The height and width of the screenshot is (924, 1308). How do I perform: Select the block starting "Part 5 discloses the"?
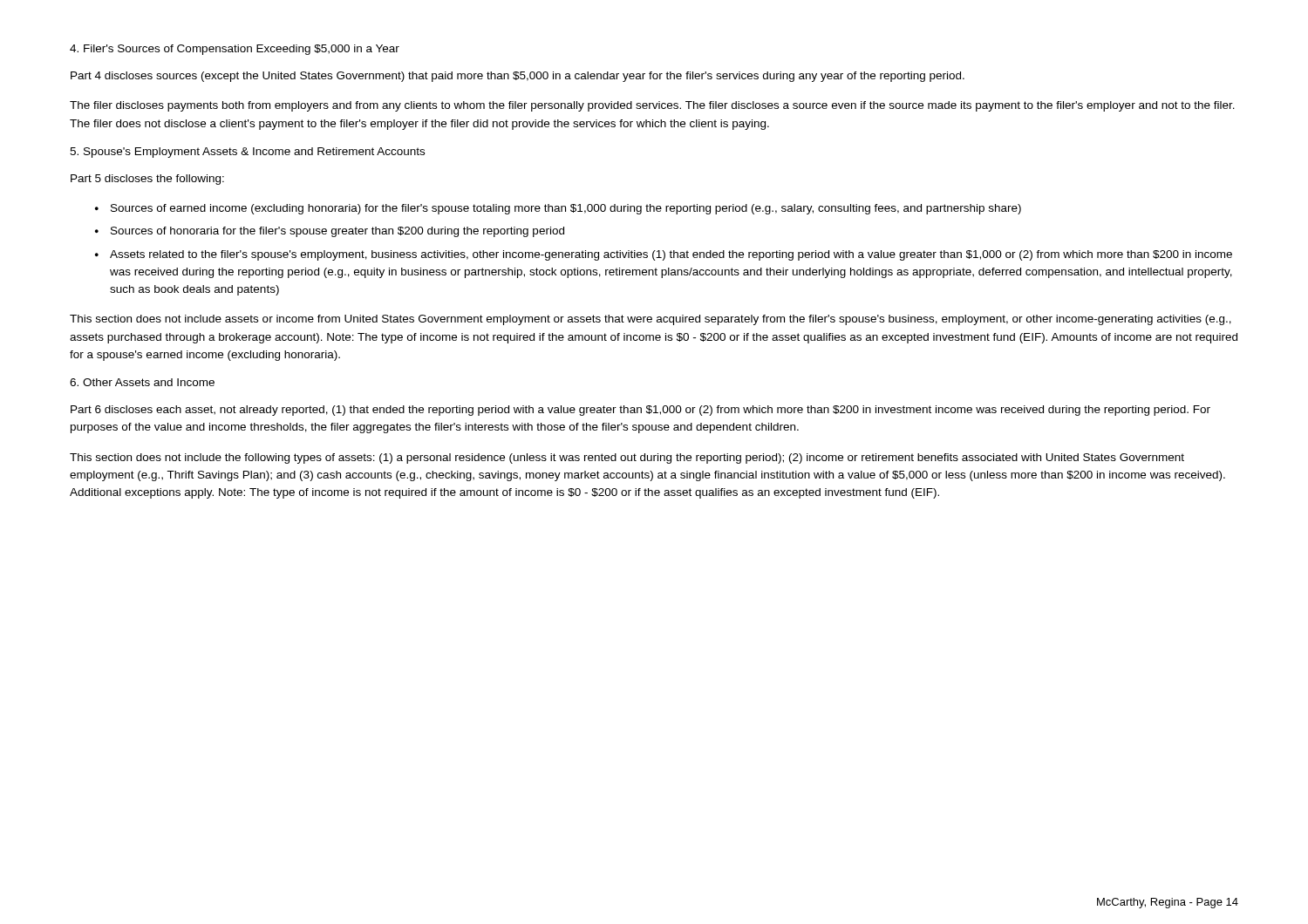pyautogui.click(x=147, y=178)
